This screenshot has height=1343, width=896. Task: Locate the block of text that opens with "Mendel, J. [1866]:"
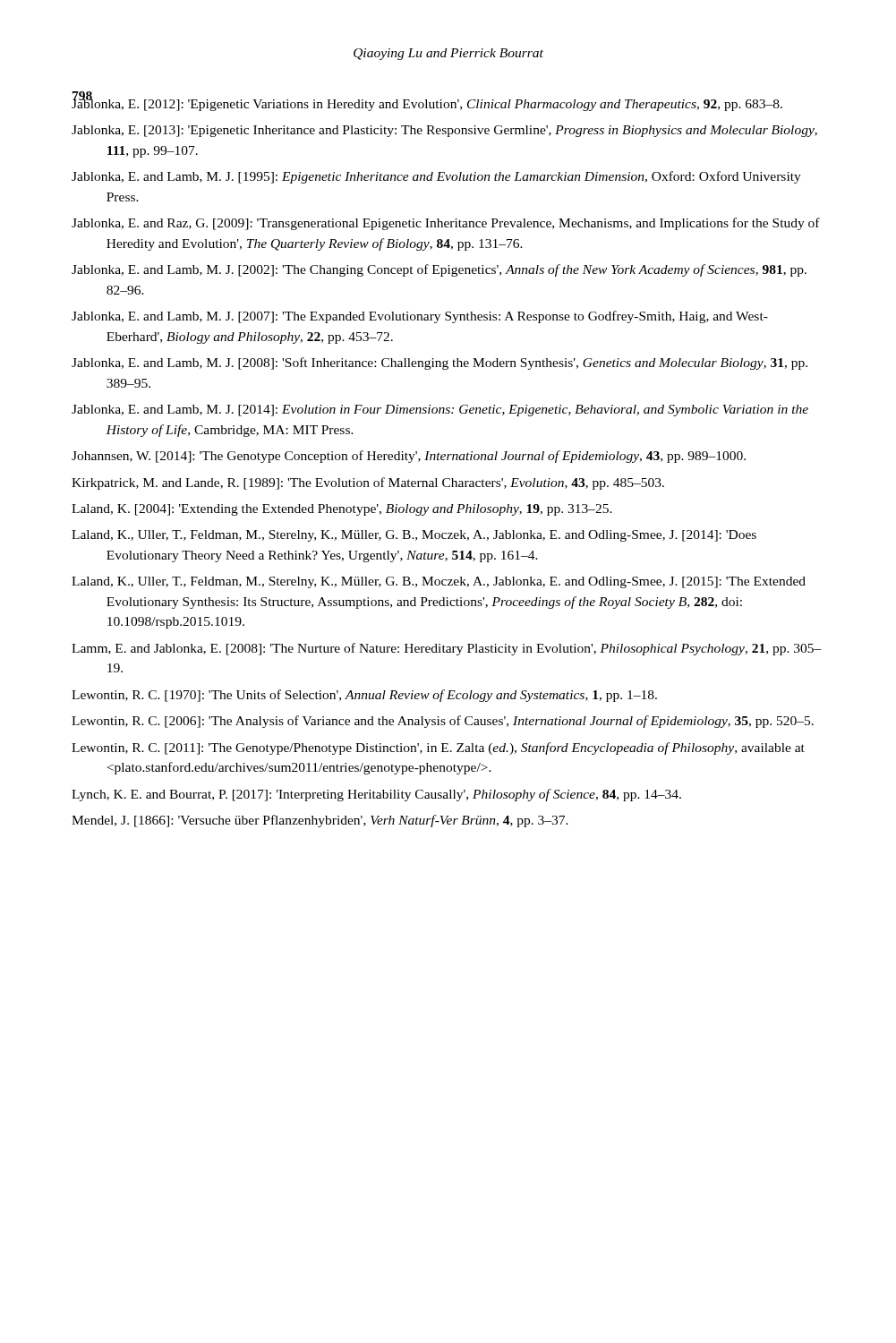(x=320, y=820)
